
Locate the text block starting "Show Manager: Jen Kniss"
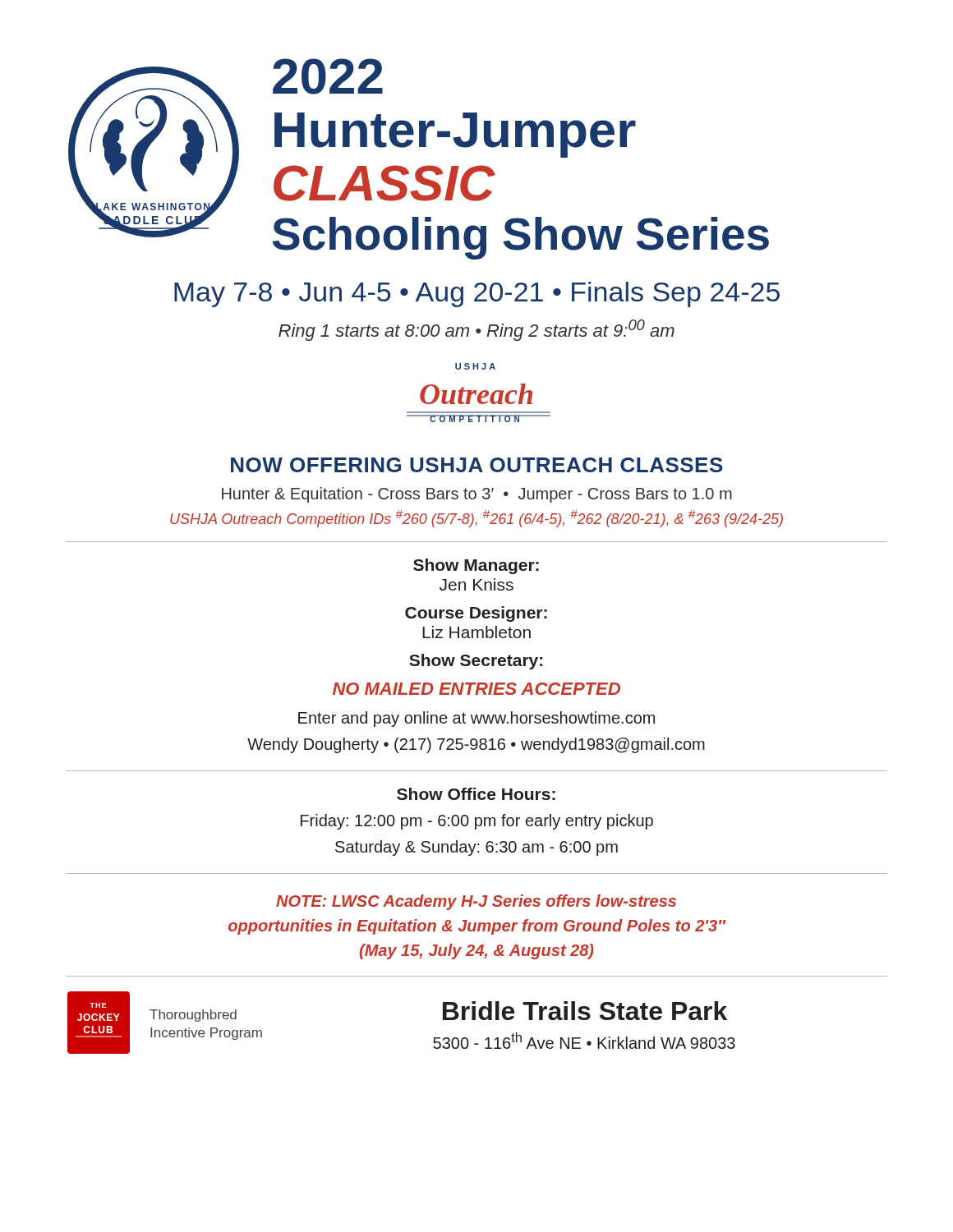pyautogui.click(x=476, y=575)
